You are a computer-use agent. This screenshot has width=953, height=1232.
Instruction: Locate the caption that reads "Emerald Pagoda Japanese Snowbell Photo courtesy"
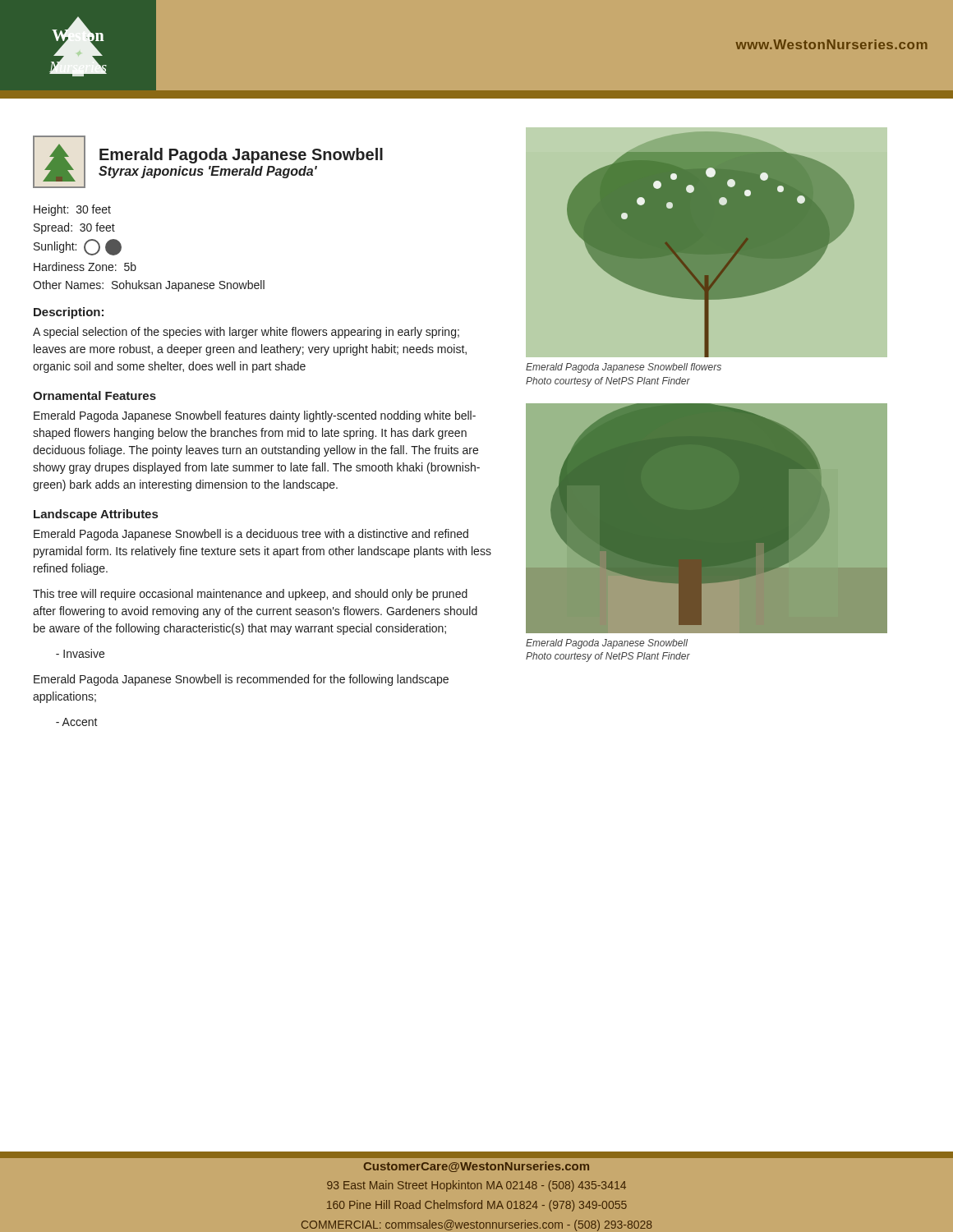point(608,650)
